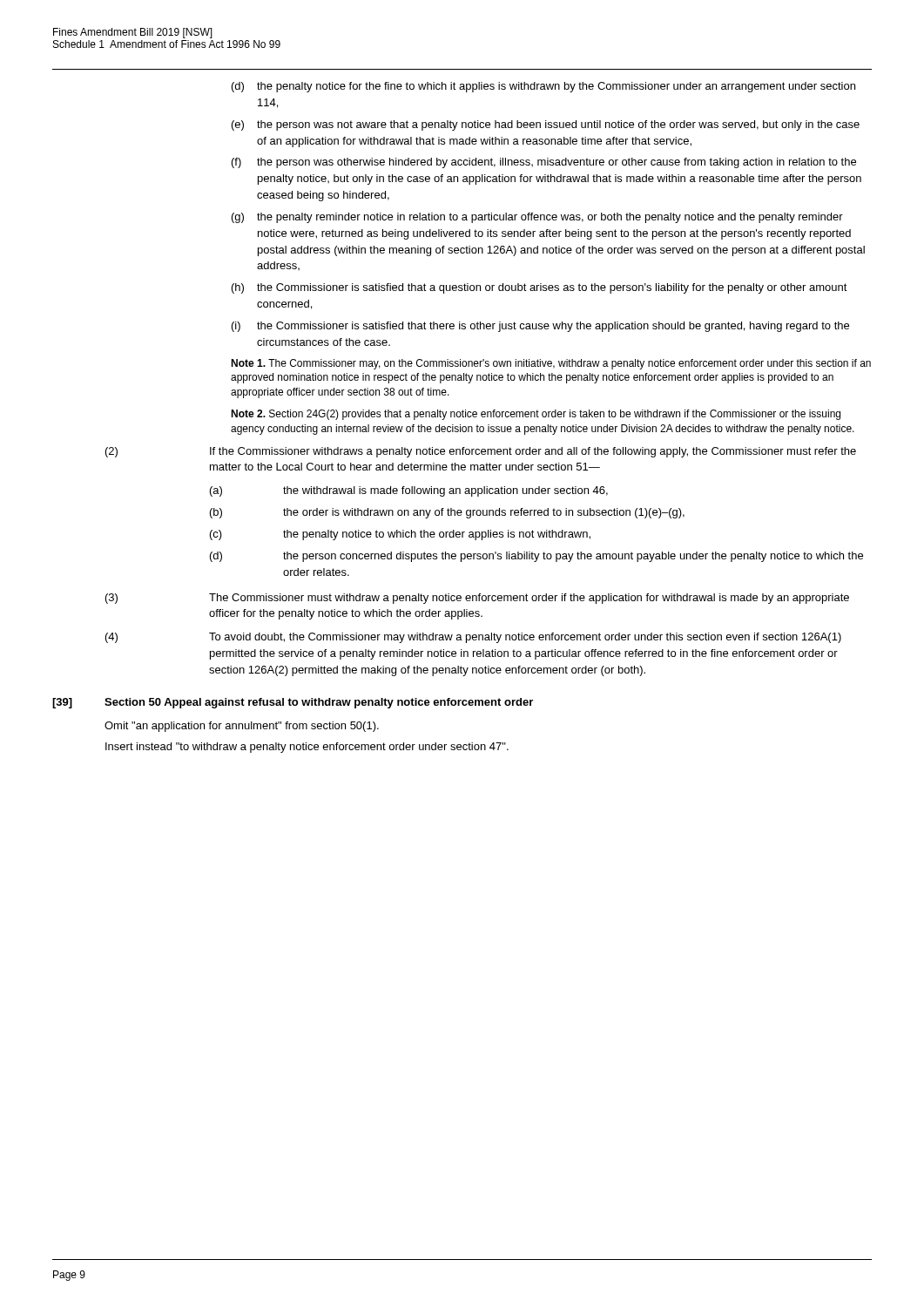Navigate to the element starting "(d) the person"
Screen dimensions: 1307x924
click(x=514, y=564)
